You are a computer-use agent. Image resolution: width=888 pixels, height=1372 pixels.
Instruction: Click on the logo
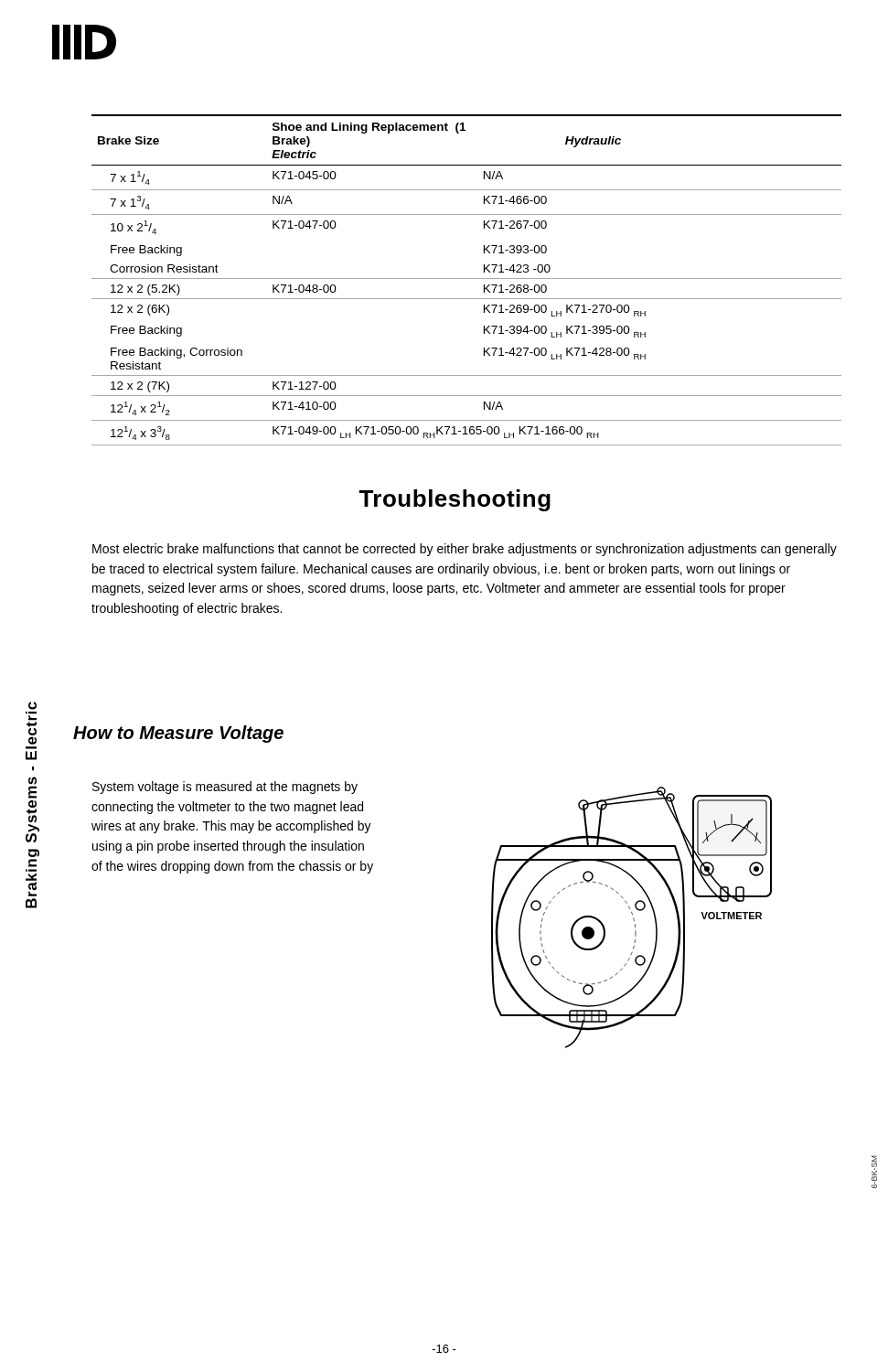pyautogui.click(x=87, y=43)
